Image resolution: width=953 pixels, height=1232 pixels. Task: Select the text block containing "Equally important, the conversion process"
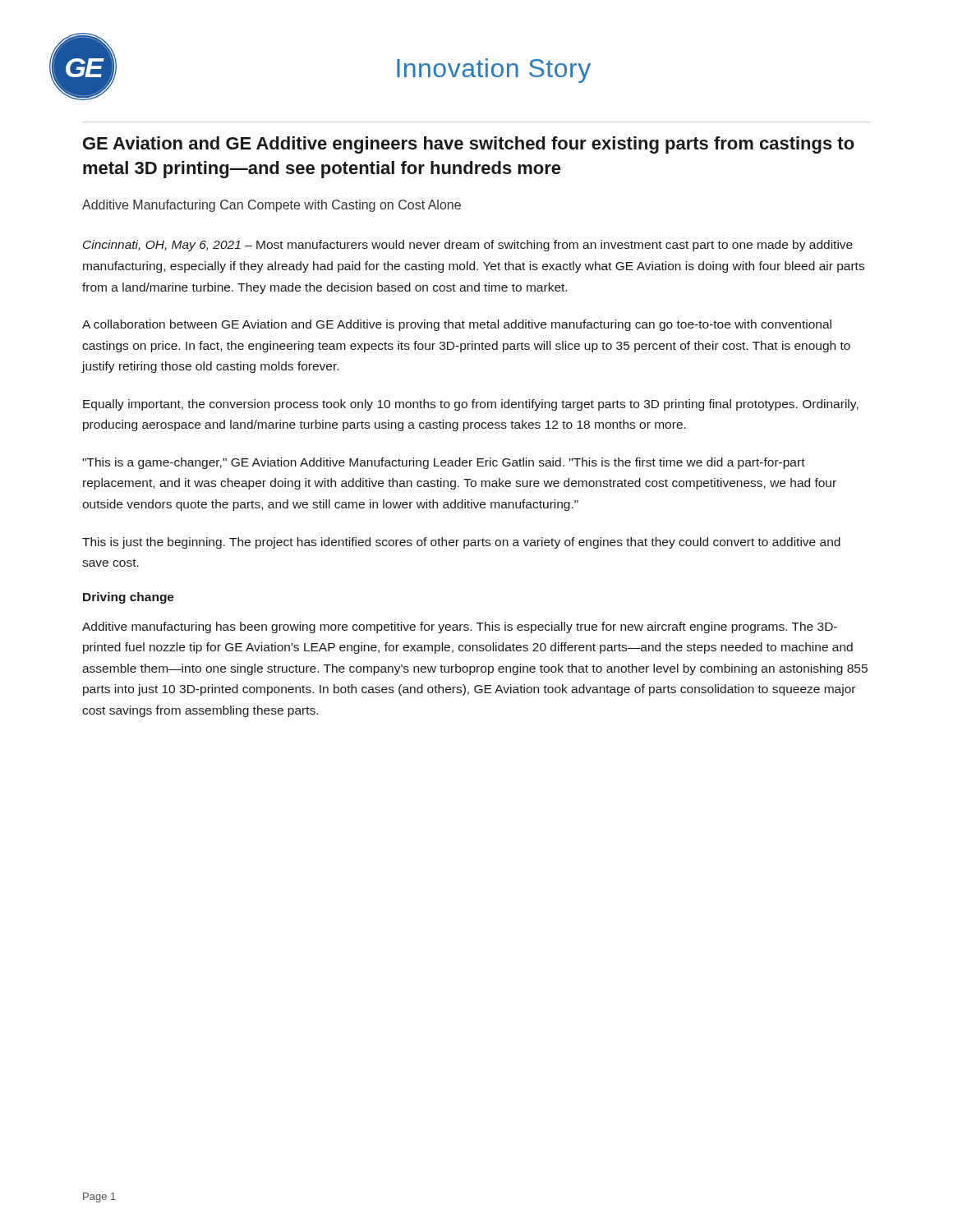coord(471,414)
